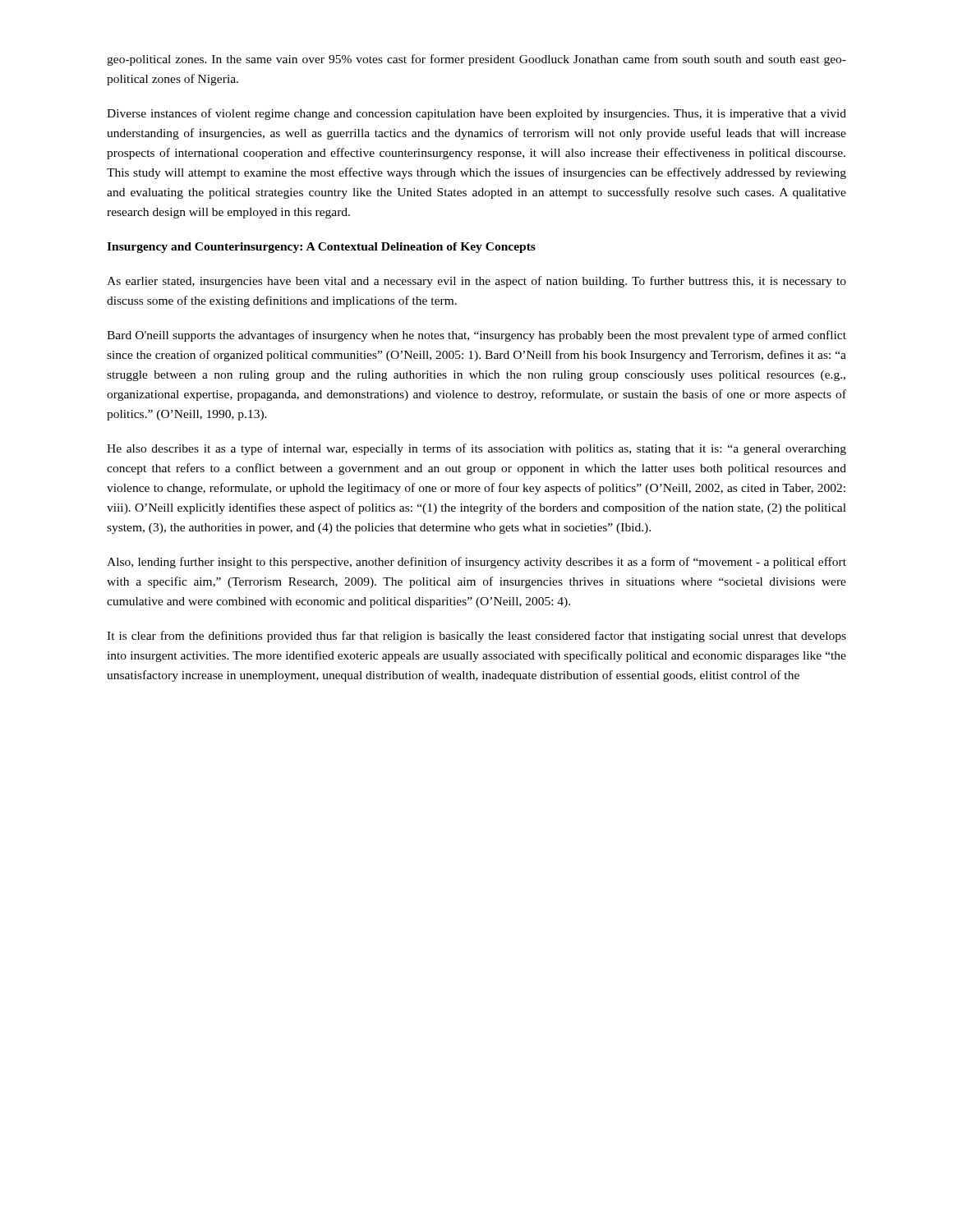953x1232 pixels.
Task: Find the block on this page that starts "It is clear from the definitions provided thus"
Action: [476, 655]
